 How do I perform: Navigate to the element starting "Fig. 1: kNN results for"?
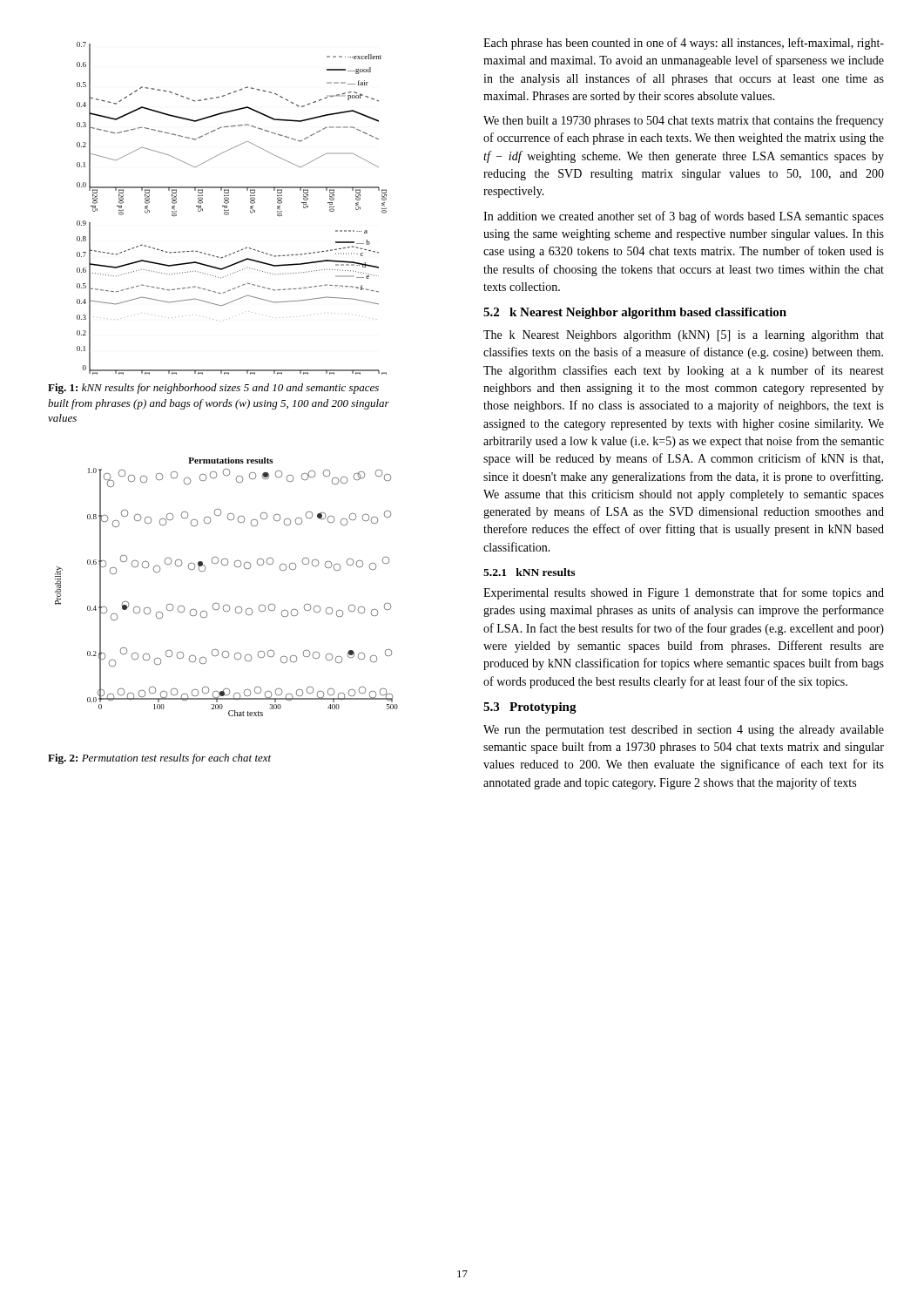click(x=218, y=403)
